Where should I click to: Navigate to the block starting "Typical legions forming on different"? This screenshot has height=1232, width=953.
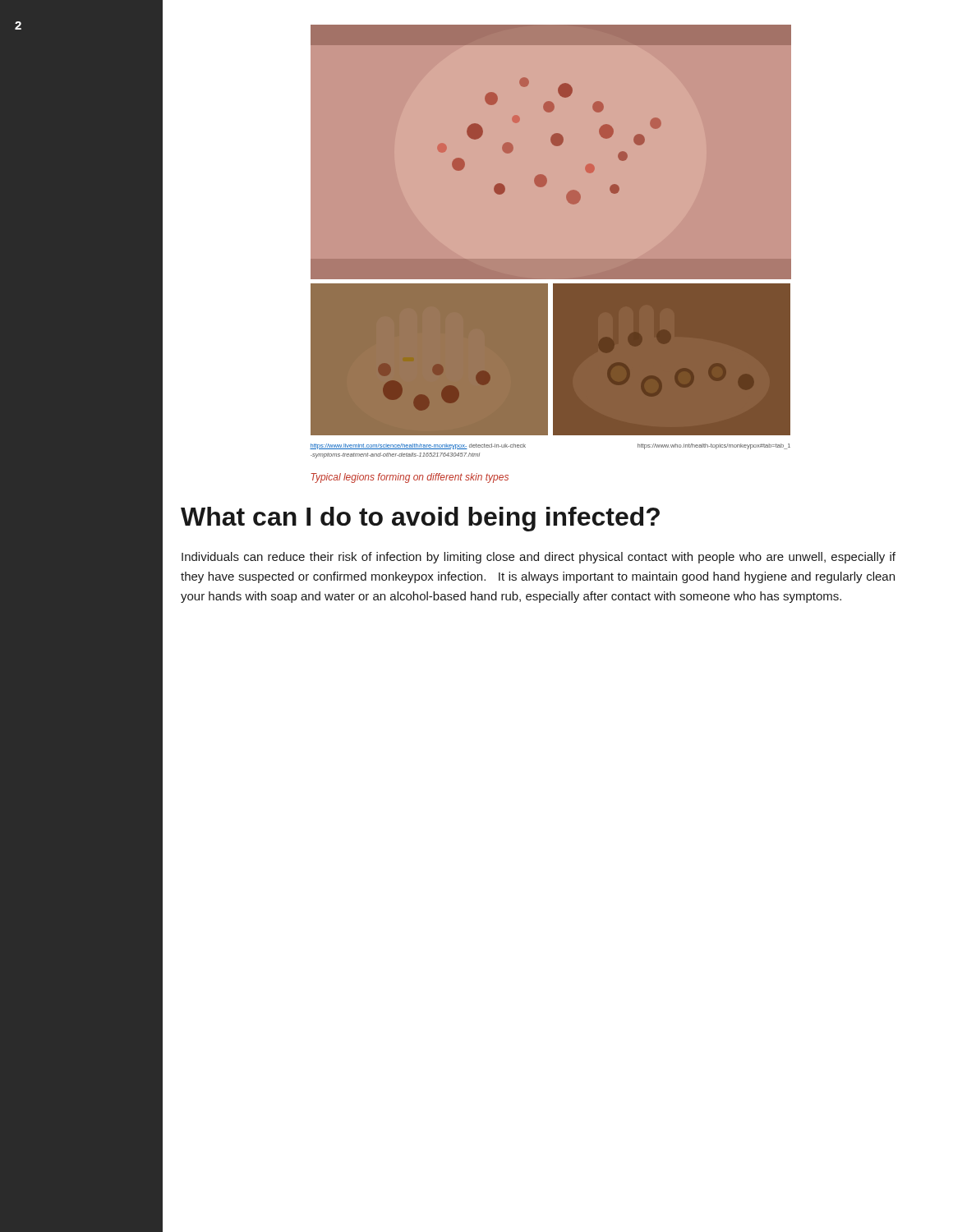[x=410, y=477]
